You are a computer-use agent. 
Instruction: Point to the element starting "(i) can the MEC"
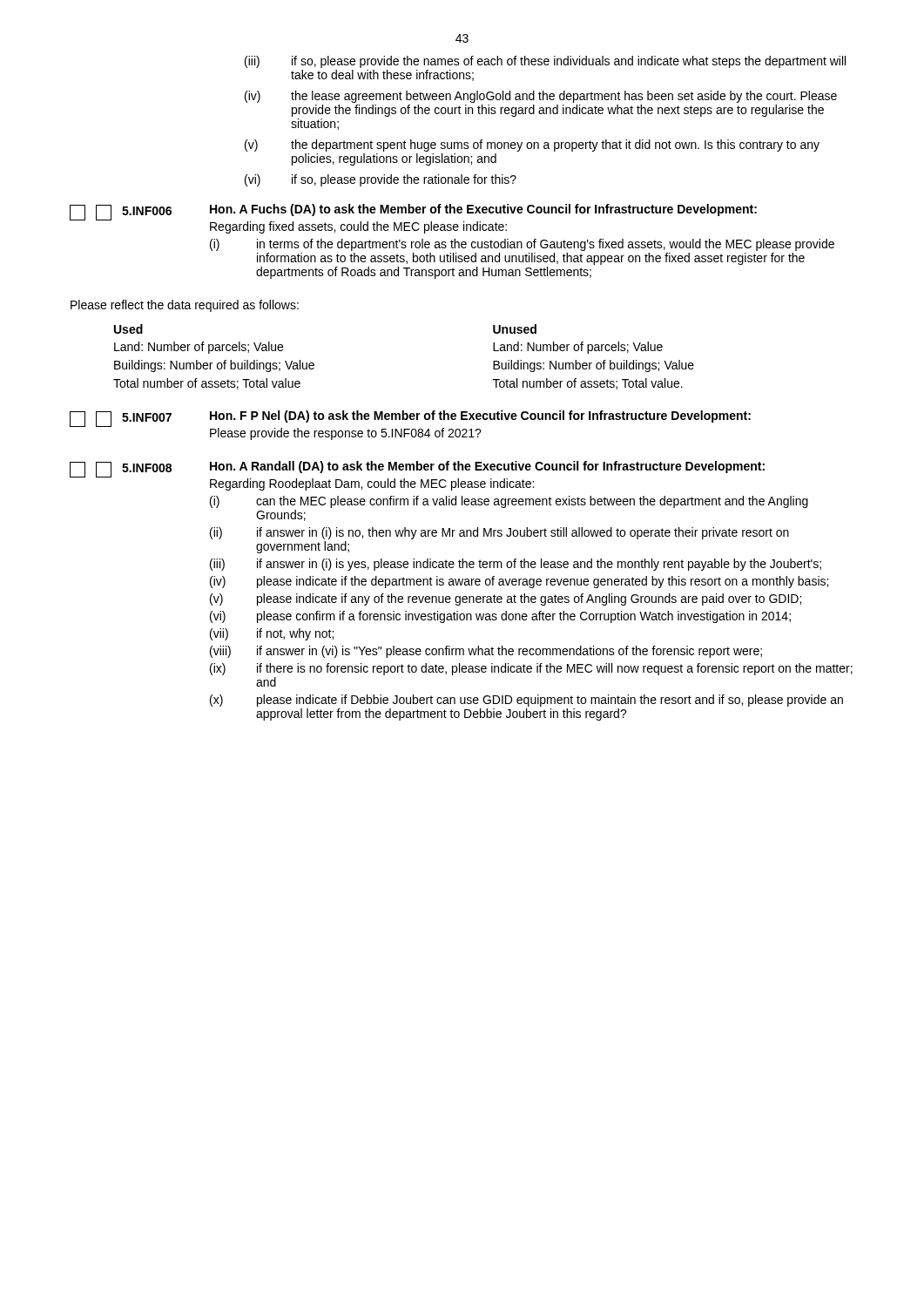(x=532, y=508)
